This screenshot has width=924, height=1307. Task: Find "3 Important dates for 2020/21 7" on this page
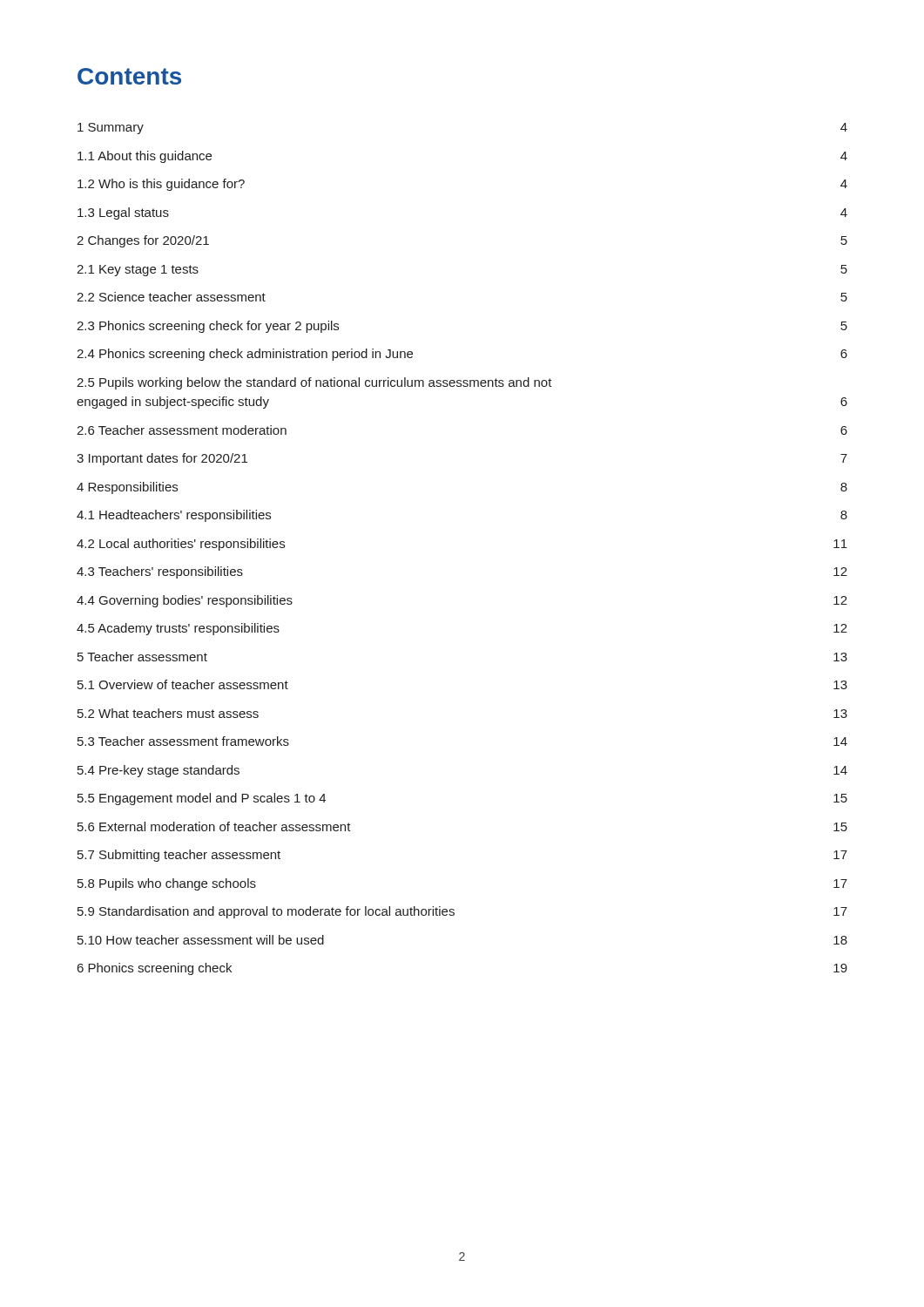[162, 459]
